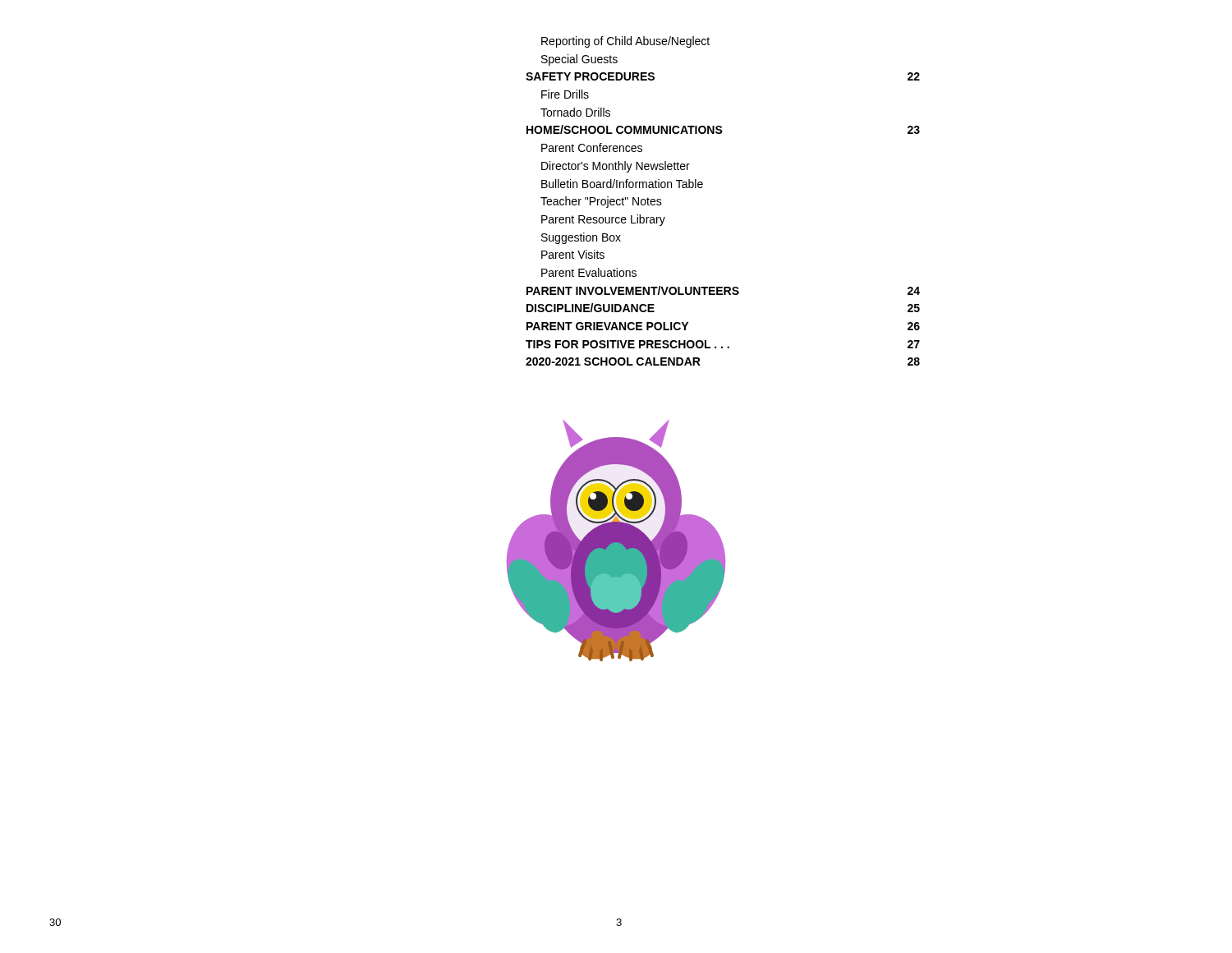This screenshot has width=1232, height=953.
Task: Point to the block starting "Teacher "Project" Notes"
Action: 601,202
